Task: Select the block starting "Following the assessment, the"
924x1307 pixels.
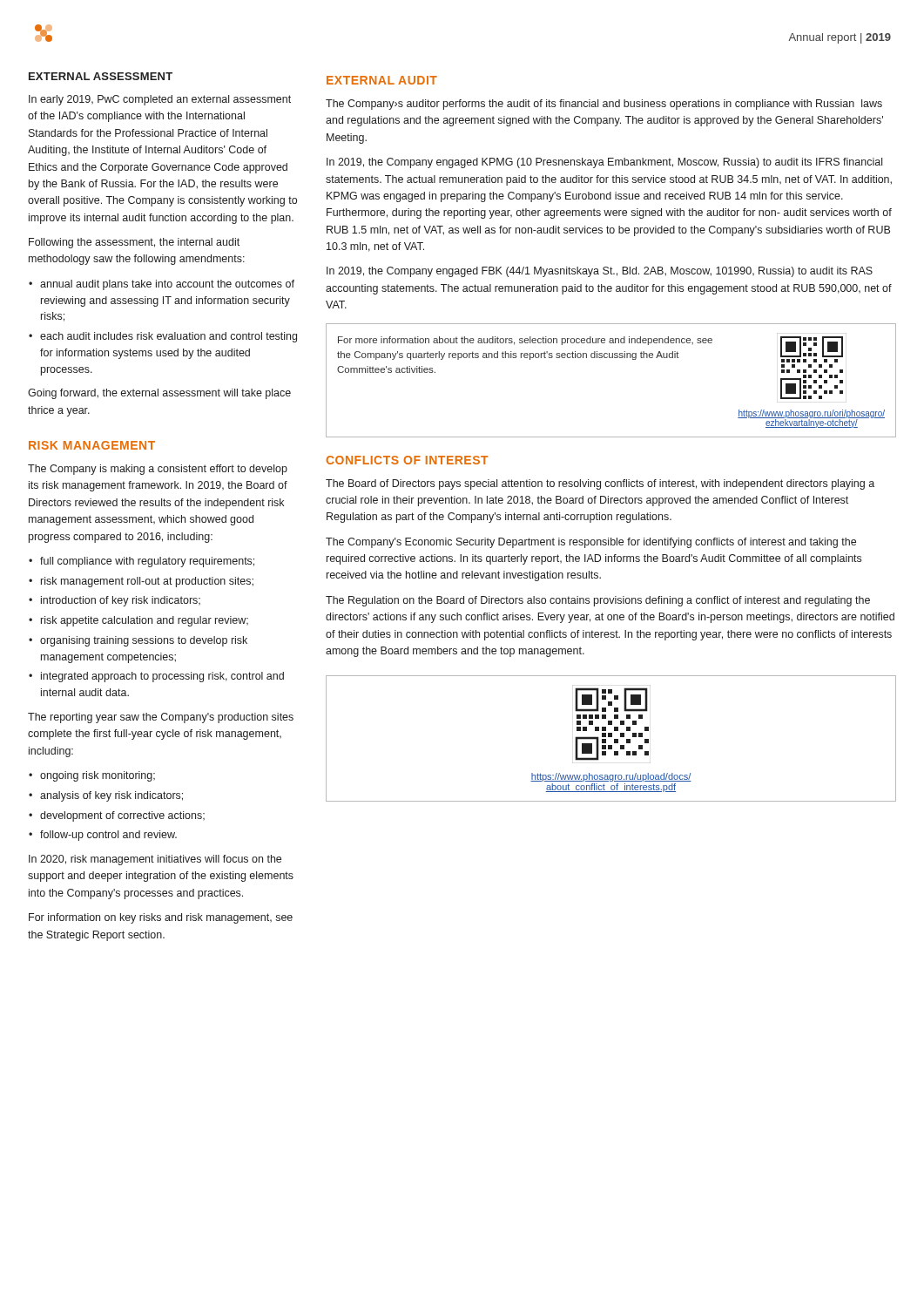Action: [137, 251]
